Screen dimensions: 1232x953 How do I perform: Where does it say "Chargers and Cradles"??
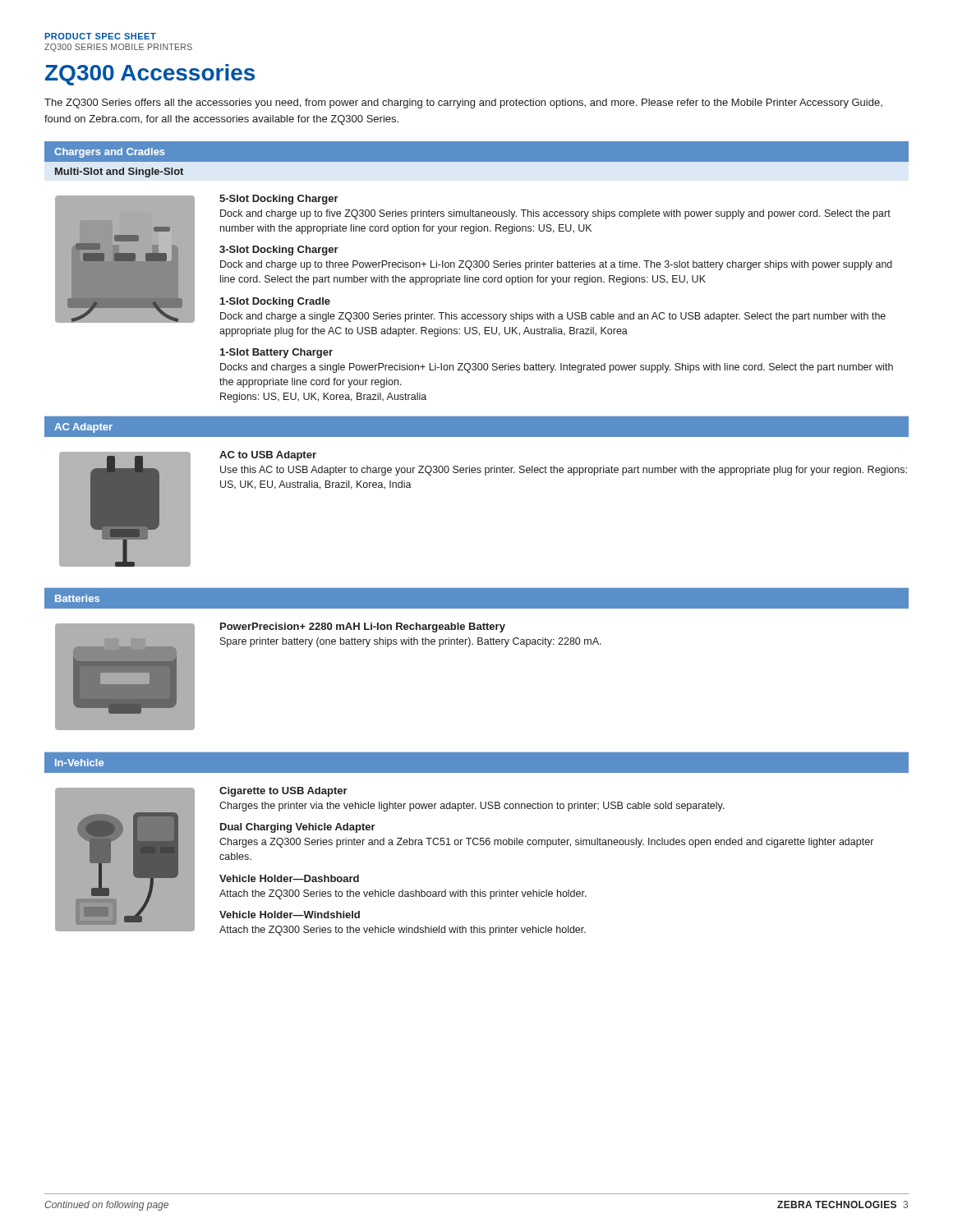[x=476, y=152]
